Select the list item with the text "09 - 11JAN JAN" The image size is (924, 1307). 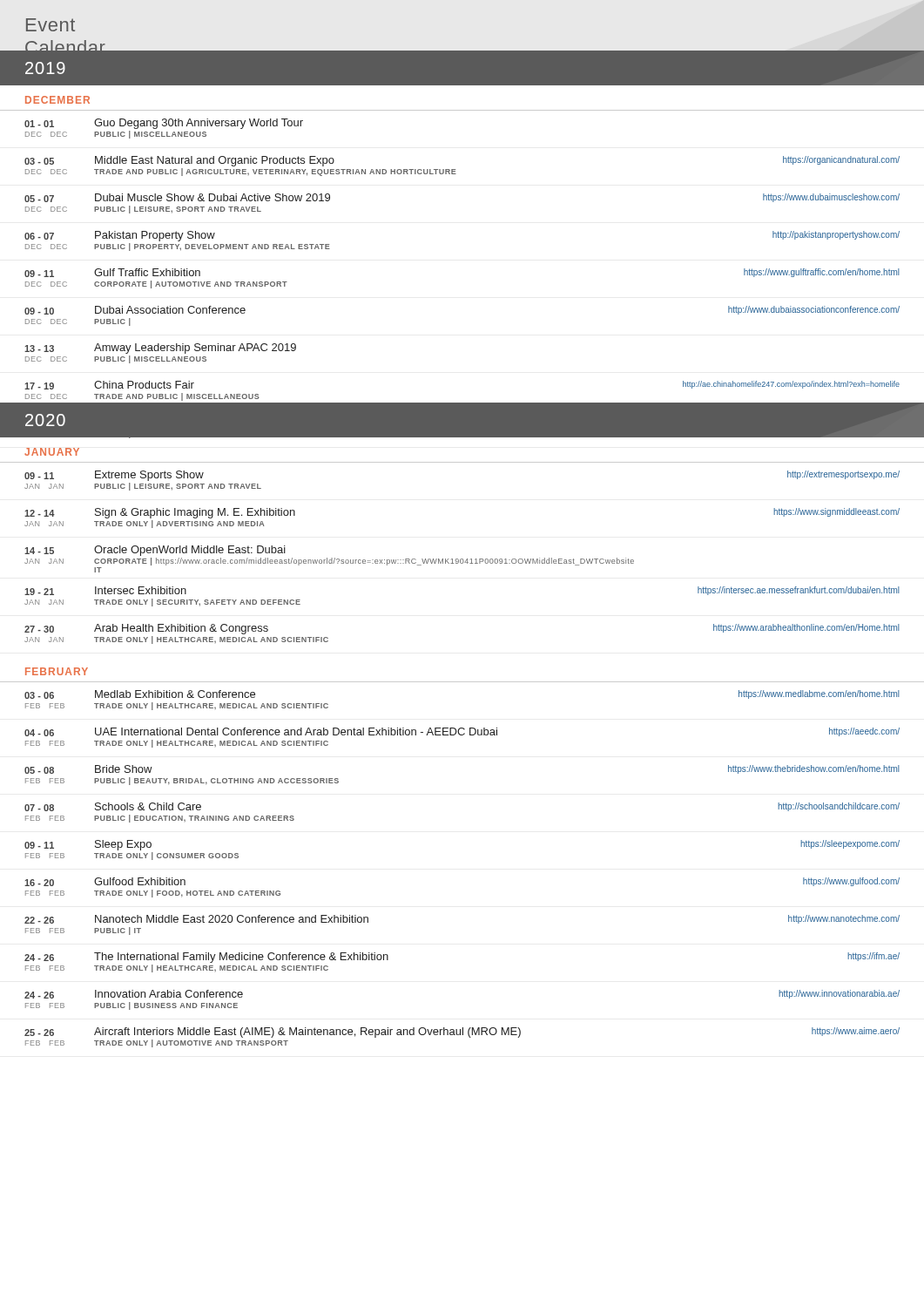pos(46,475)
